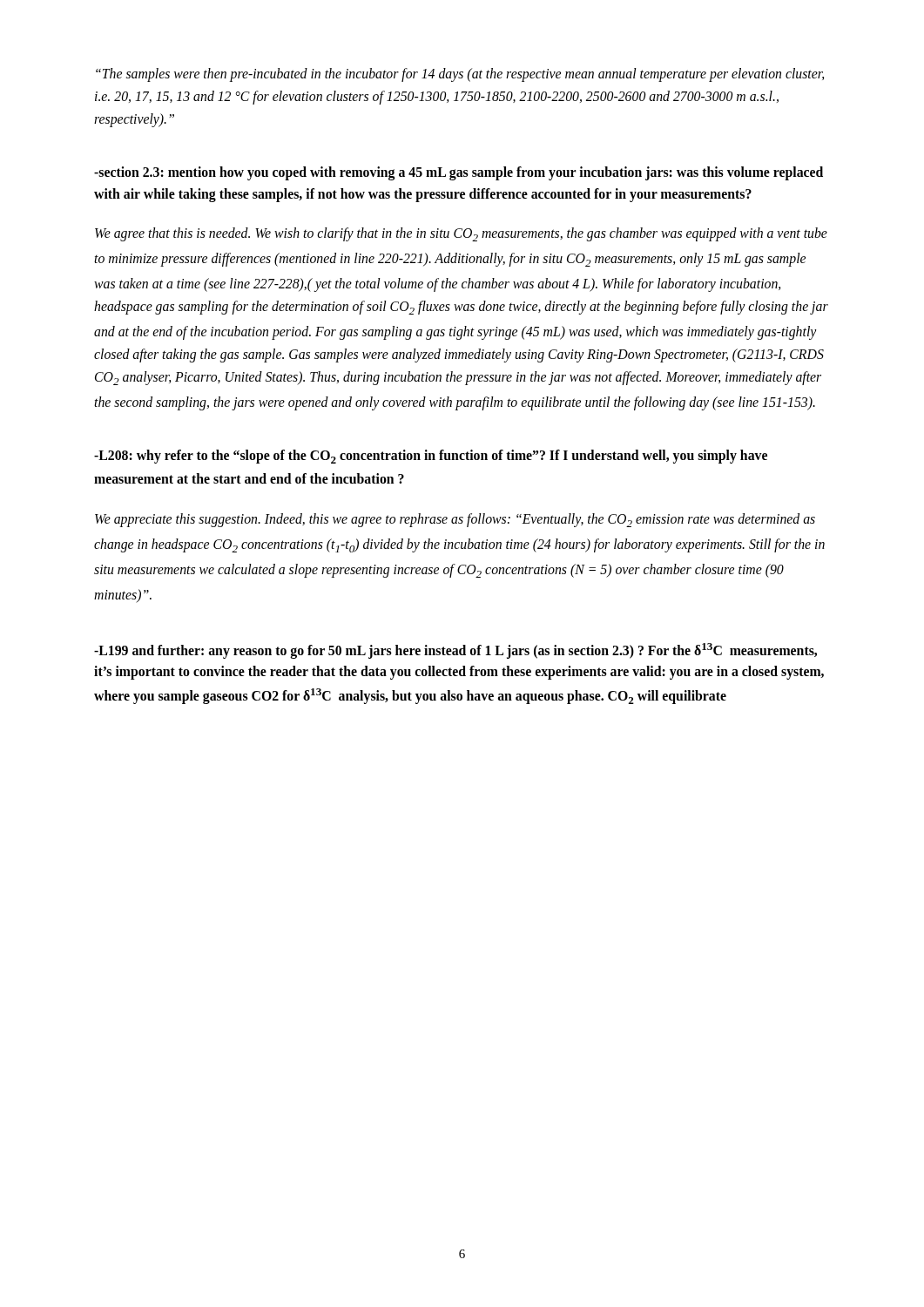Find the element starting "“The samples were then pre-incubated in"
Image resolution: width=924 pixels, height=1307 pixels.
(x=459, y=96)
